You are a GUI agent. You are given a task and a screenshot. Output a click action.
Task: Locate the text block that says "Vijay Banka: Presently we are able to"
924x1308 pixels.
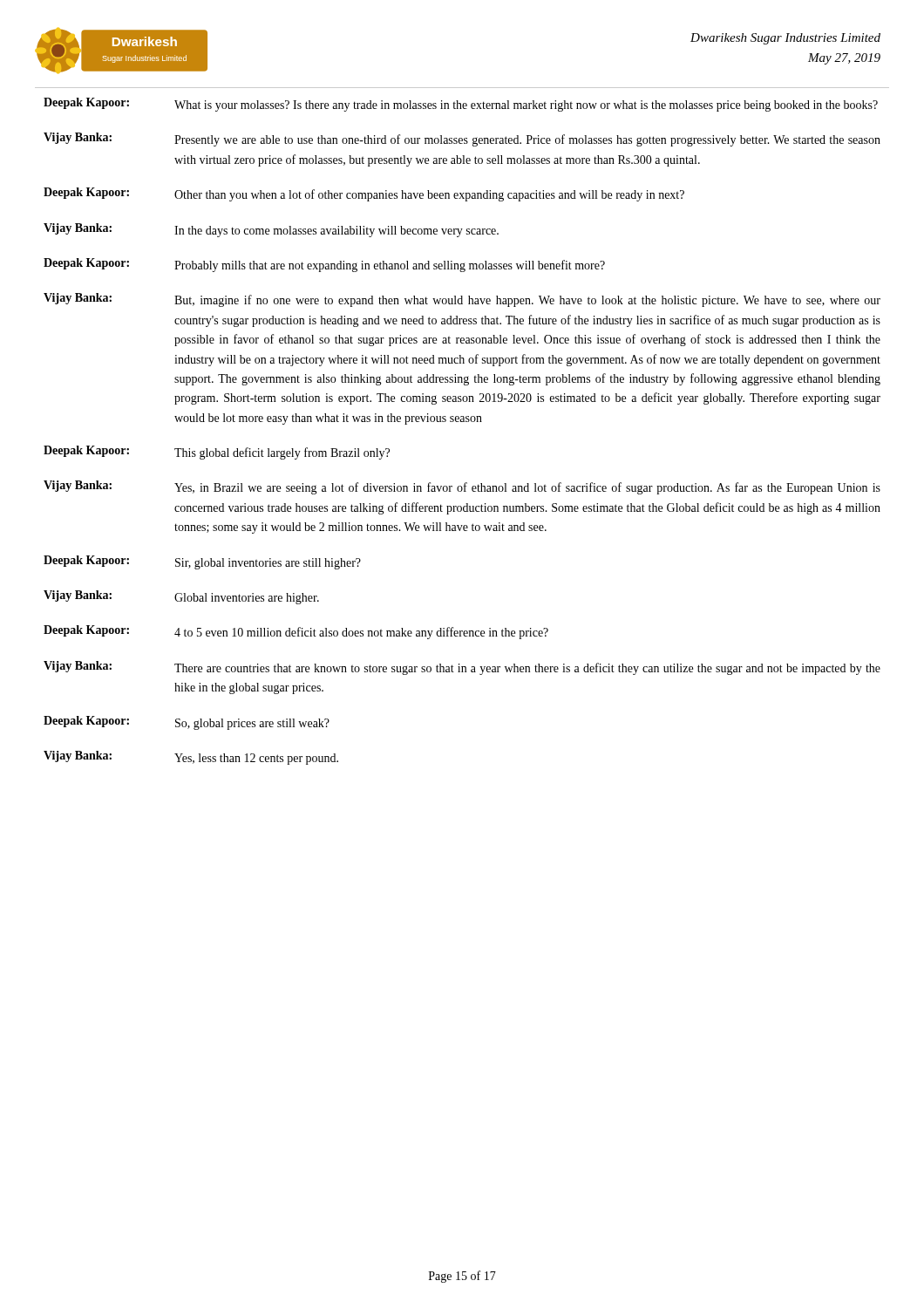pyautogui.click(x=462, y=151)
